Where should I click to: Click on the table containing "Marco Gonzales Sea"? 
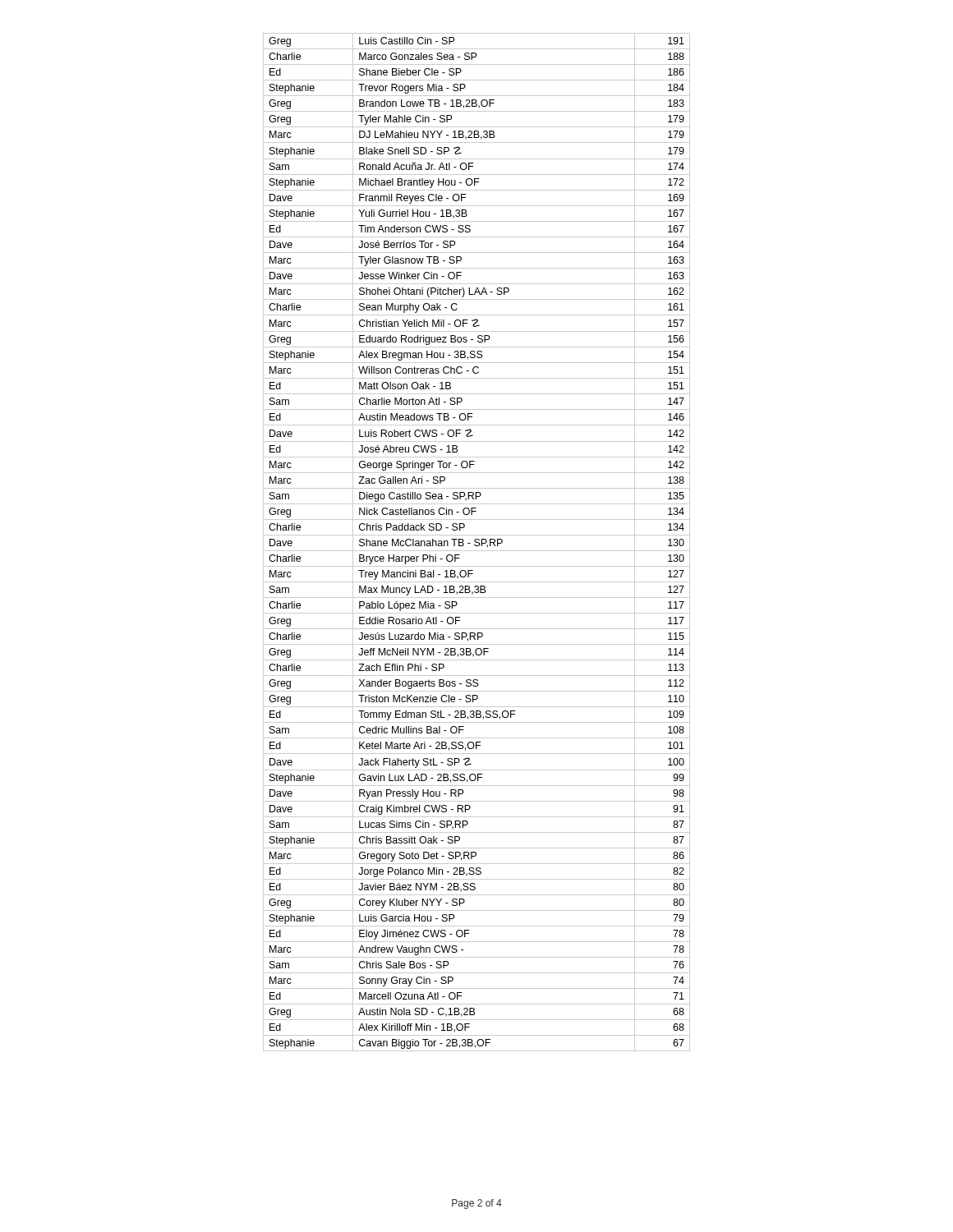pyautogui.click(x=476, y=542)
